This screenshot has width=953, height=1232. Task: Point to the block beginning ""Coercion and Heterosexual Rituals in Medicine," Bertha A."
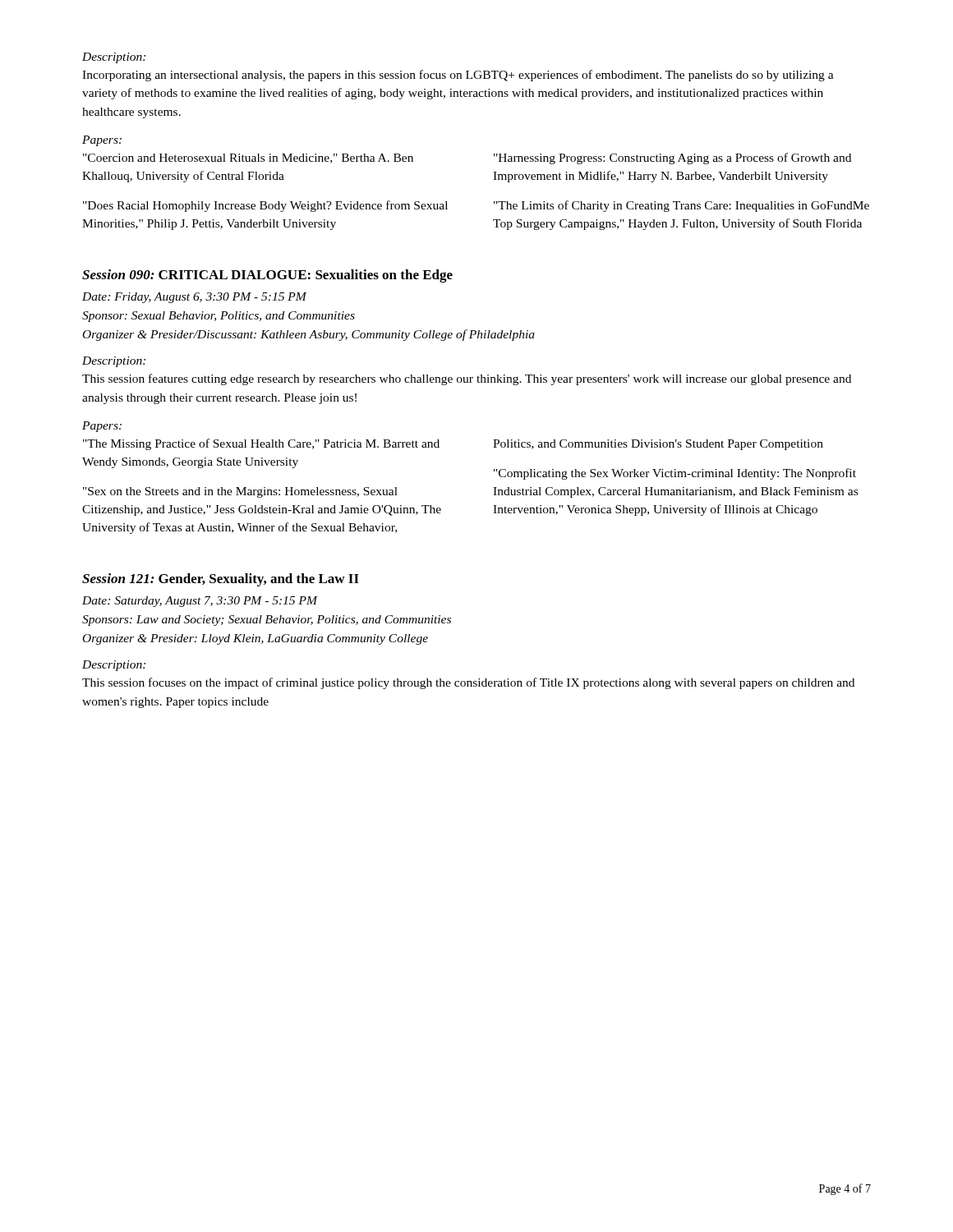point(248,167)
